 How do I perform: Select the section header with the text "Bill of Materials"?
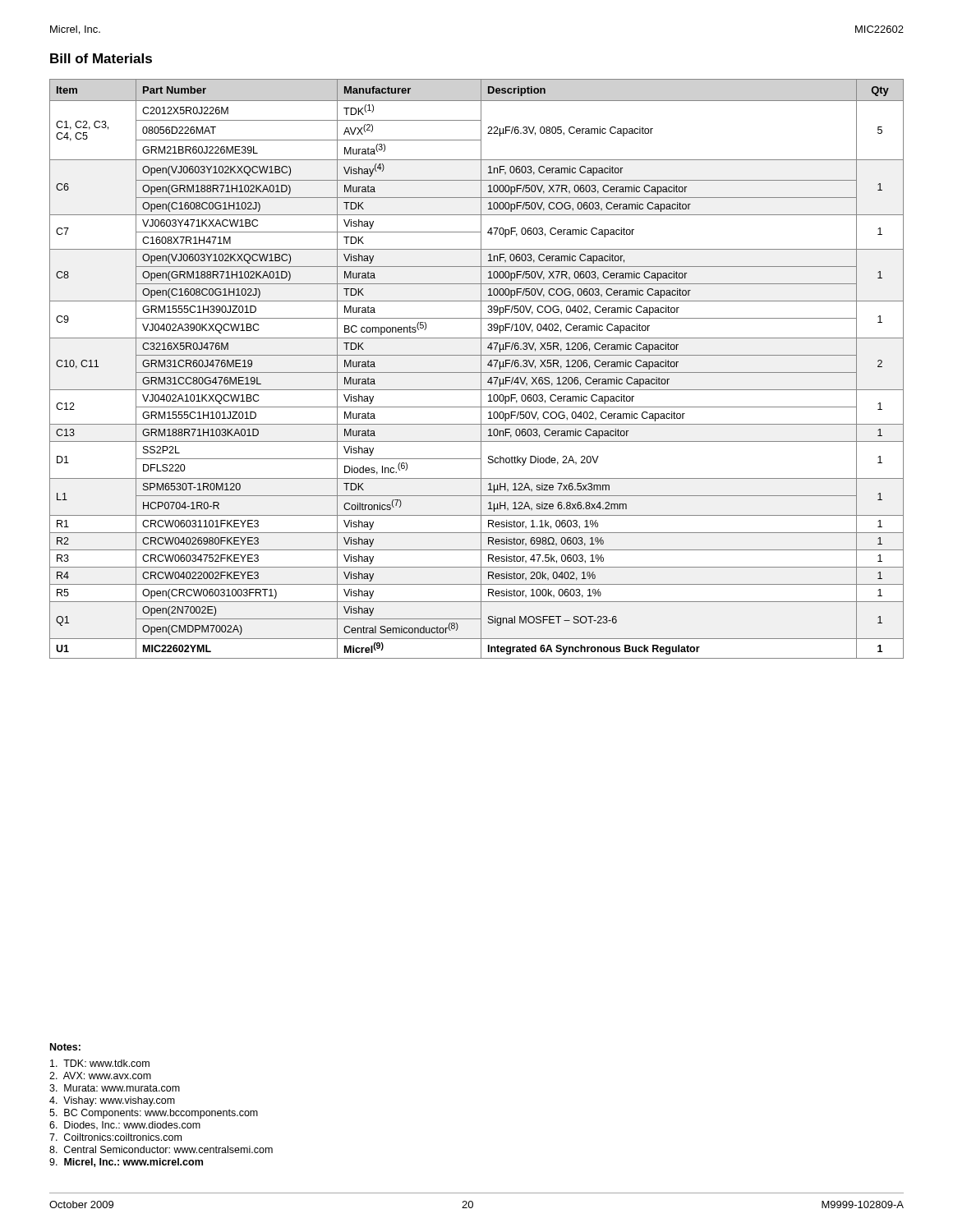coord(101,59)
